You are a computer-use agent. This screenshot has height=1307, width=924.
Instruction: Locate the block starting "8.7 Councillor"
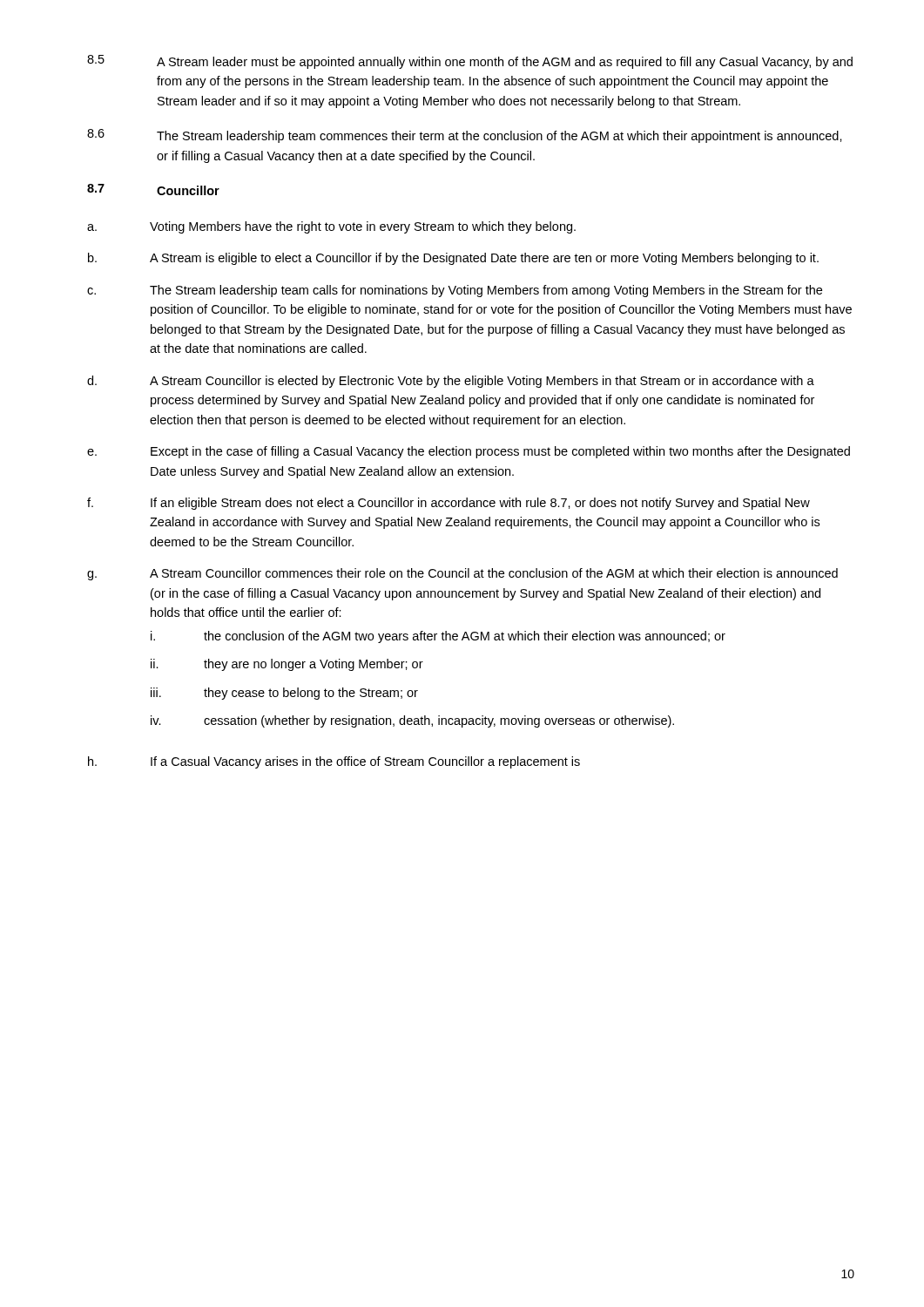[x=153, y=190]
